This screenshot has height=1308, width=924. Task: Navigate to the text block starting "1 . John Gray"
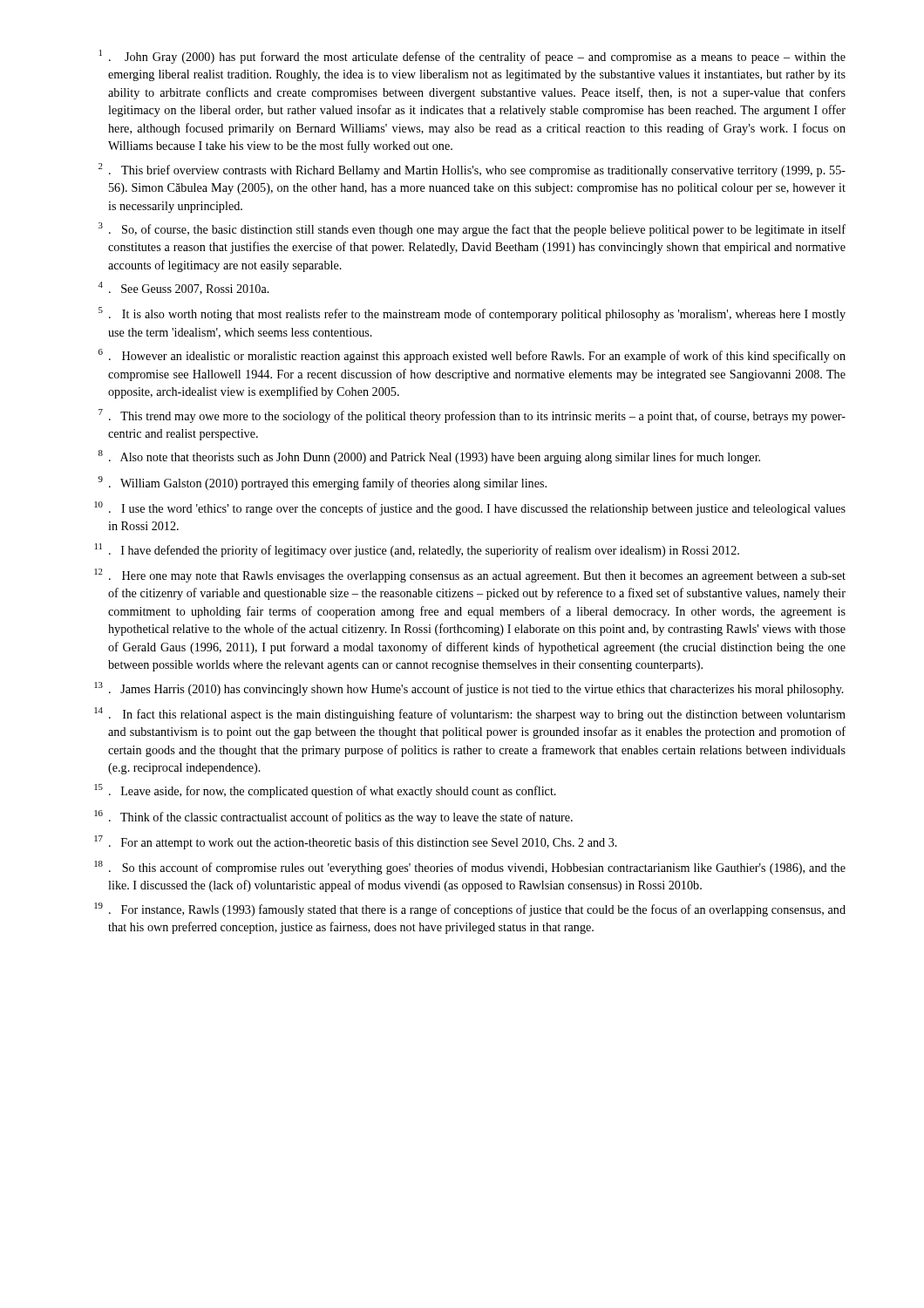coord(462,101)
